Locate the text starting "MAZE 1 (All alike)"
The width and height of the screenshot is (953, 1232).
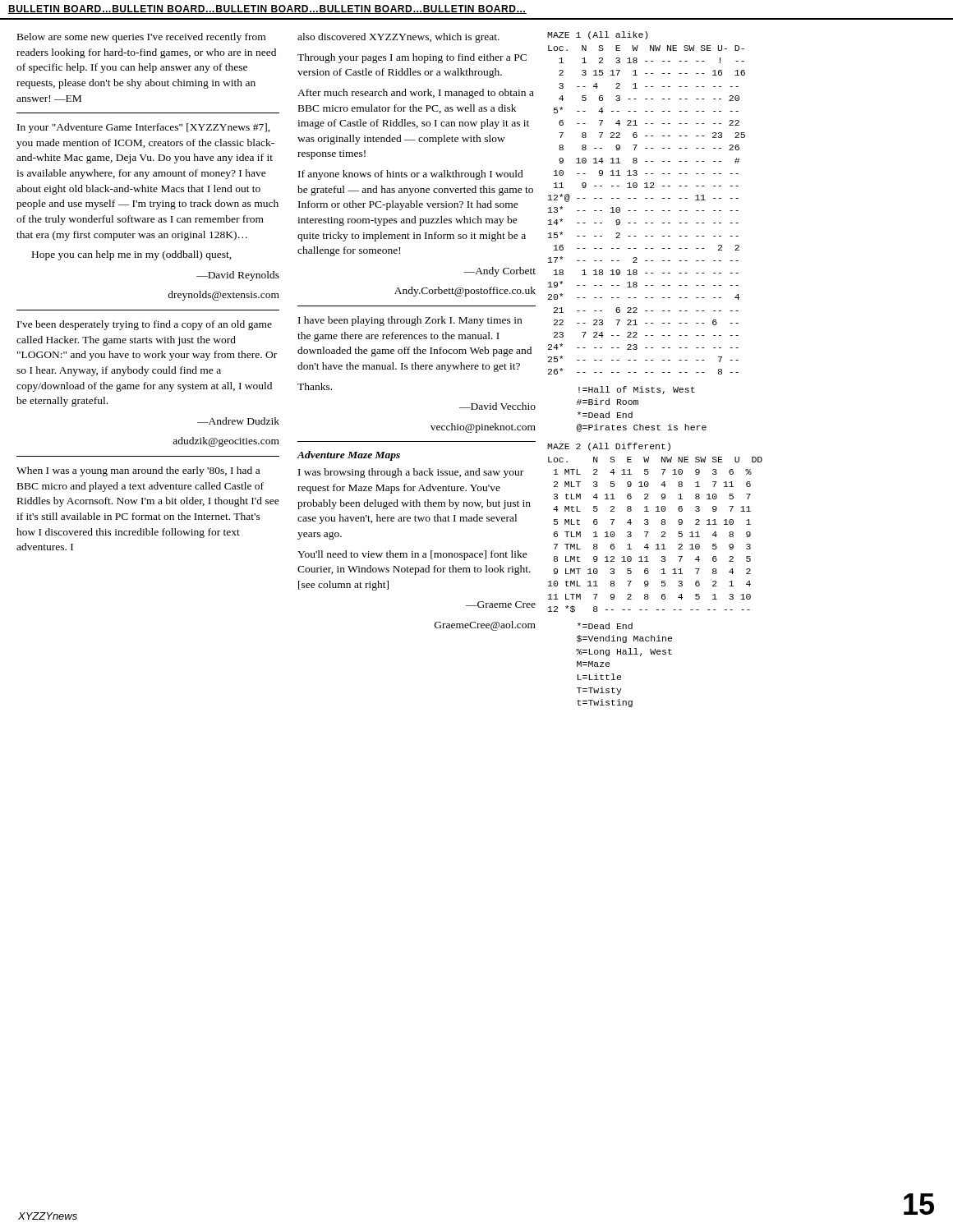click(x=598, y=35)
